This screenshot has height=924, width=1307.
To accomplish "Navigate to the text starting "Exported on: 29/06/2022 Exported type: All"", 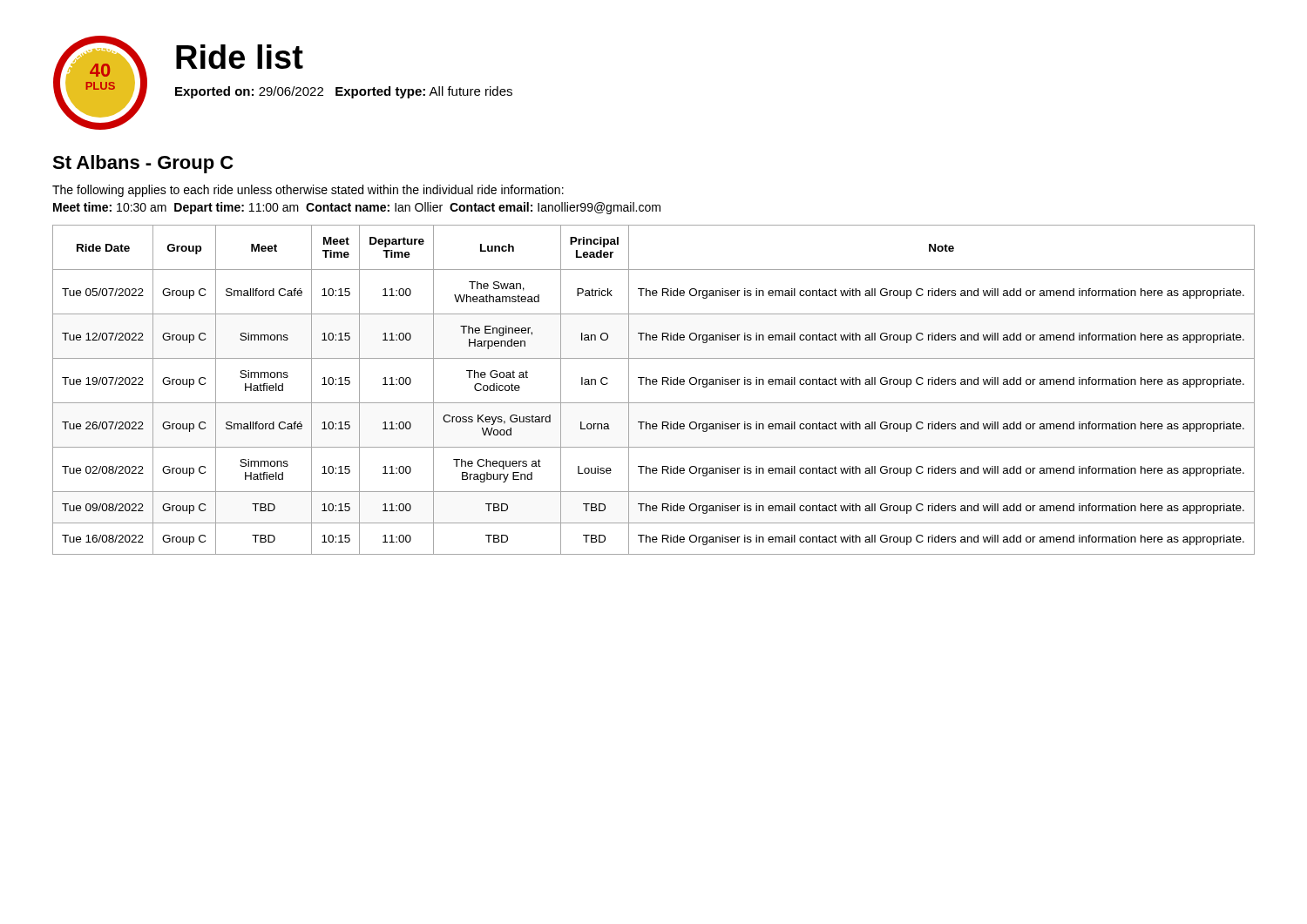I will tap(343, 91).
